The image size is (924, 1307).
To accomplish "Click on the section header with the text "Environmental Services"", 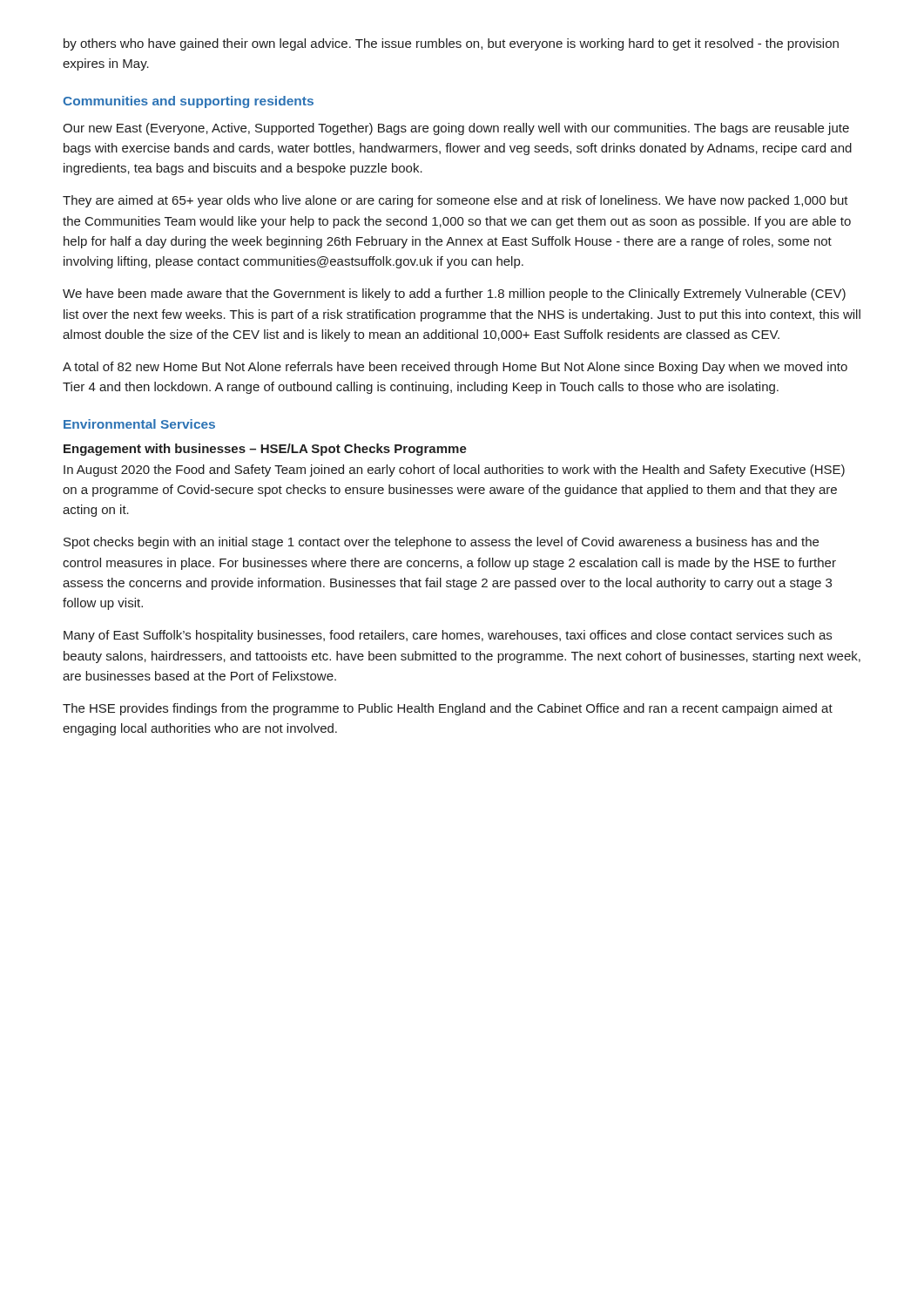I will pyautogui.click(x=139, y=423).
